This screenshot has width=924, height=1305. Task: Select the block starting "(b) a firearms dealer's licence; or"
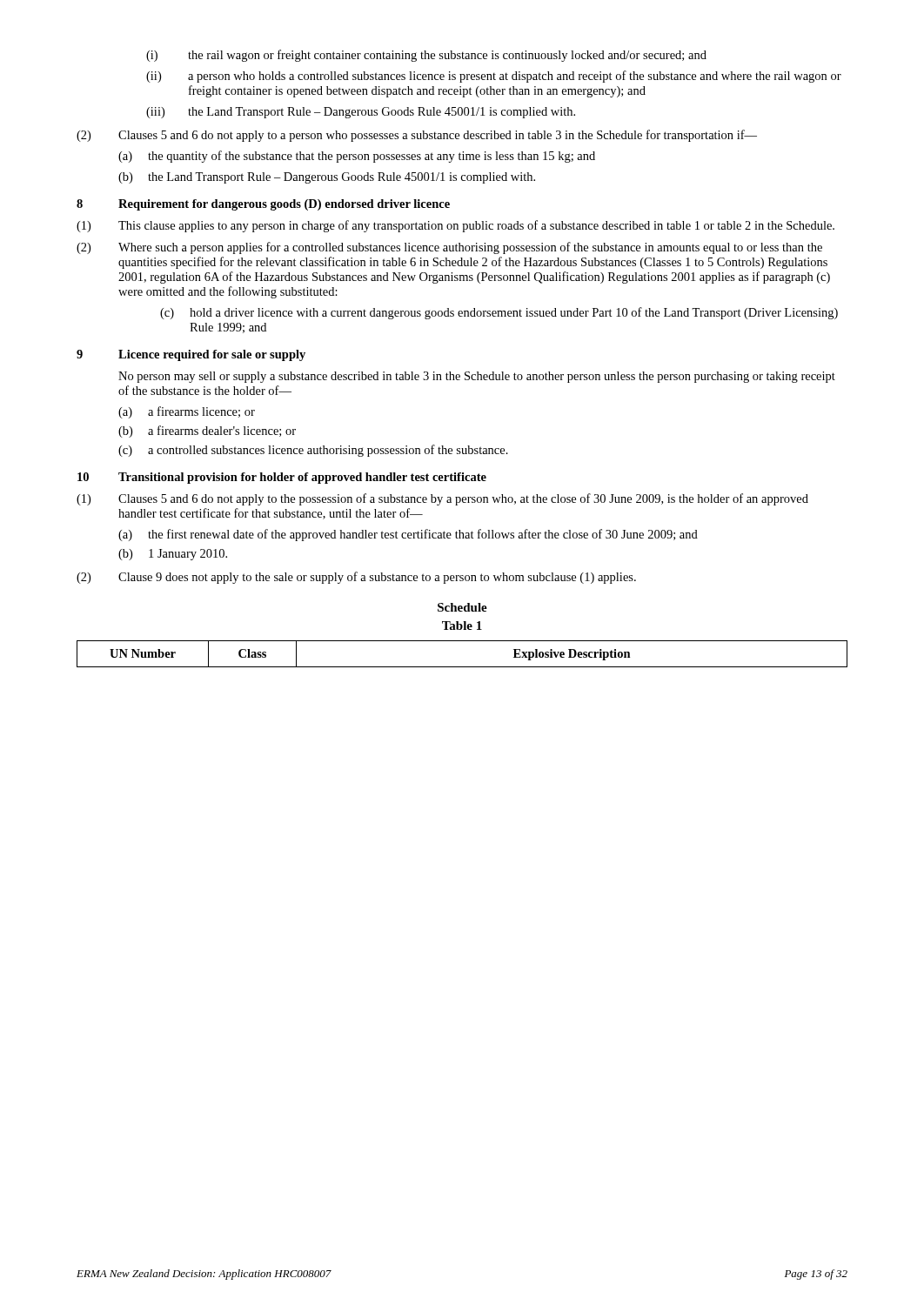pos(207,432)
